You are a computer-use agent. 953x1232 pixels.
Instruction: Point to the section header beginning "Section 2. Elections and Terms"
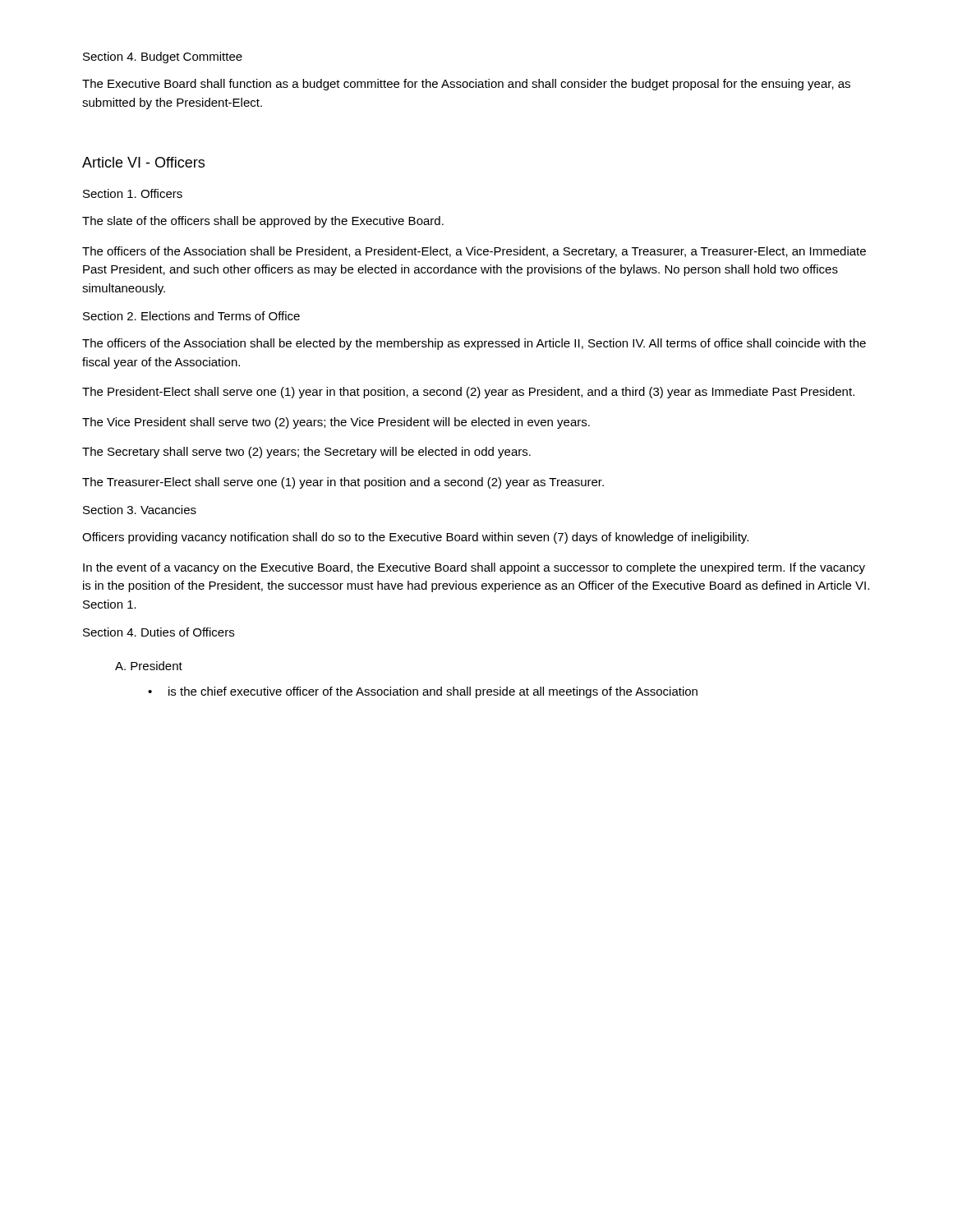point(191,316)
